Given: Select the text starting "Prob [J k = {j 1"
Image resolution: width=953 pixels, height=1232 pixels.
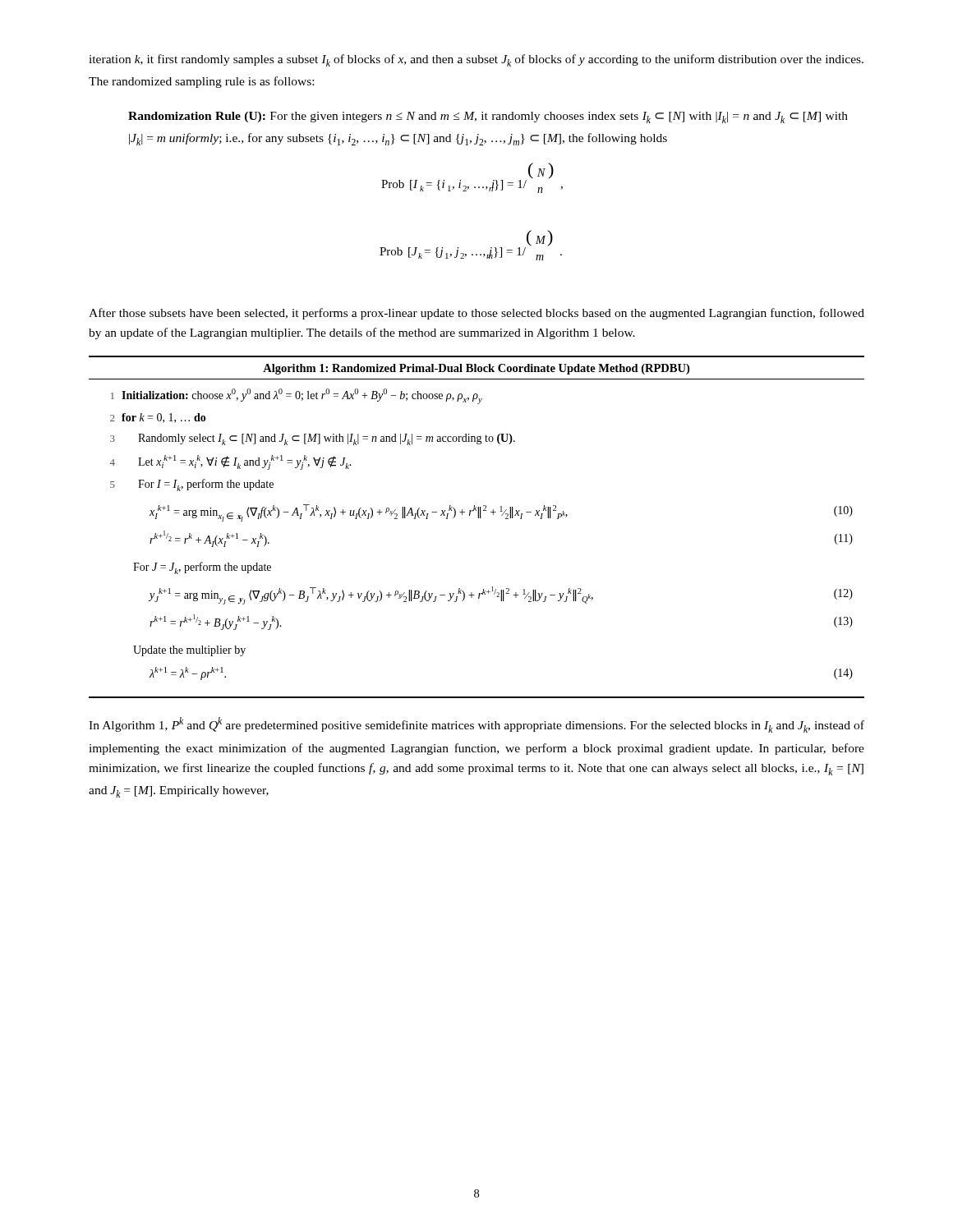Looking at the screenshot, I should coord(488,256).
